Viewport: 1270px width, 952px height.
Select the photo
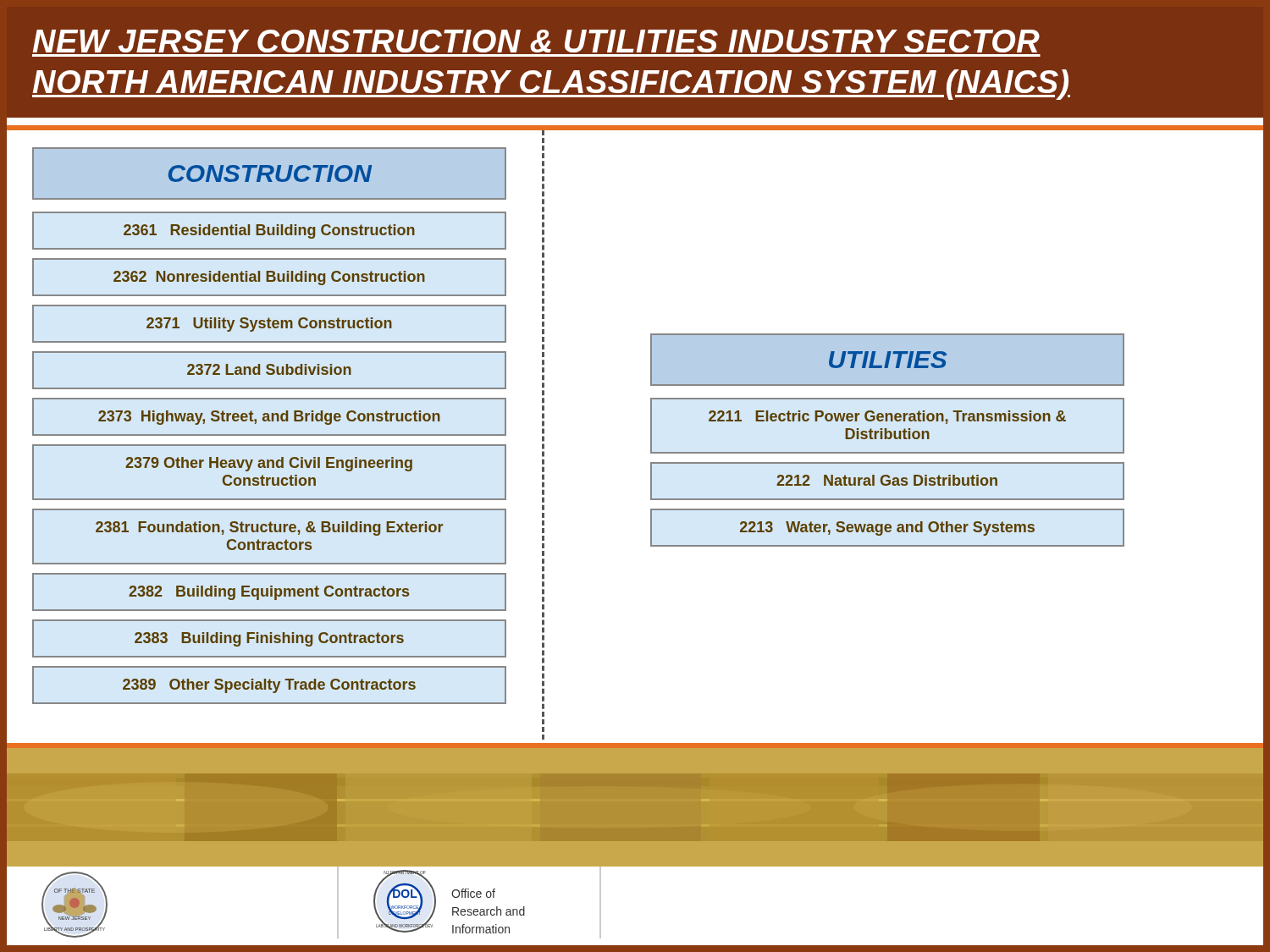635,807
